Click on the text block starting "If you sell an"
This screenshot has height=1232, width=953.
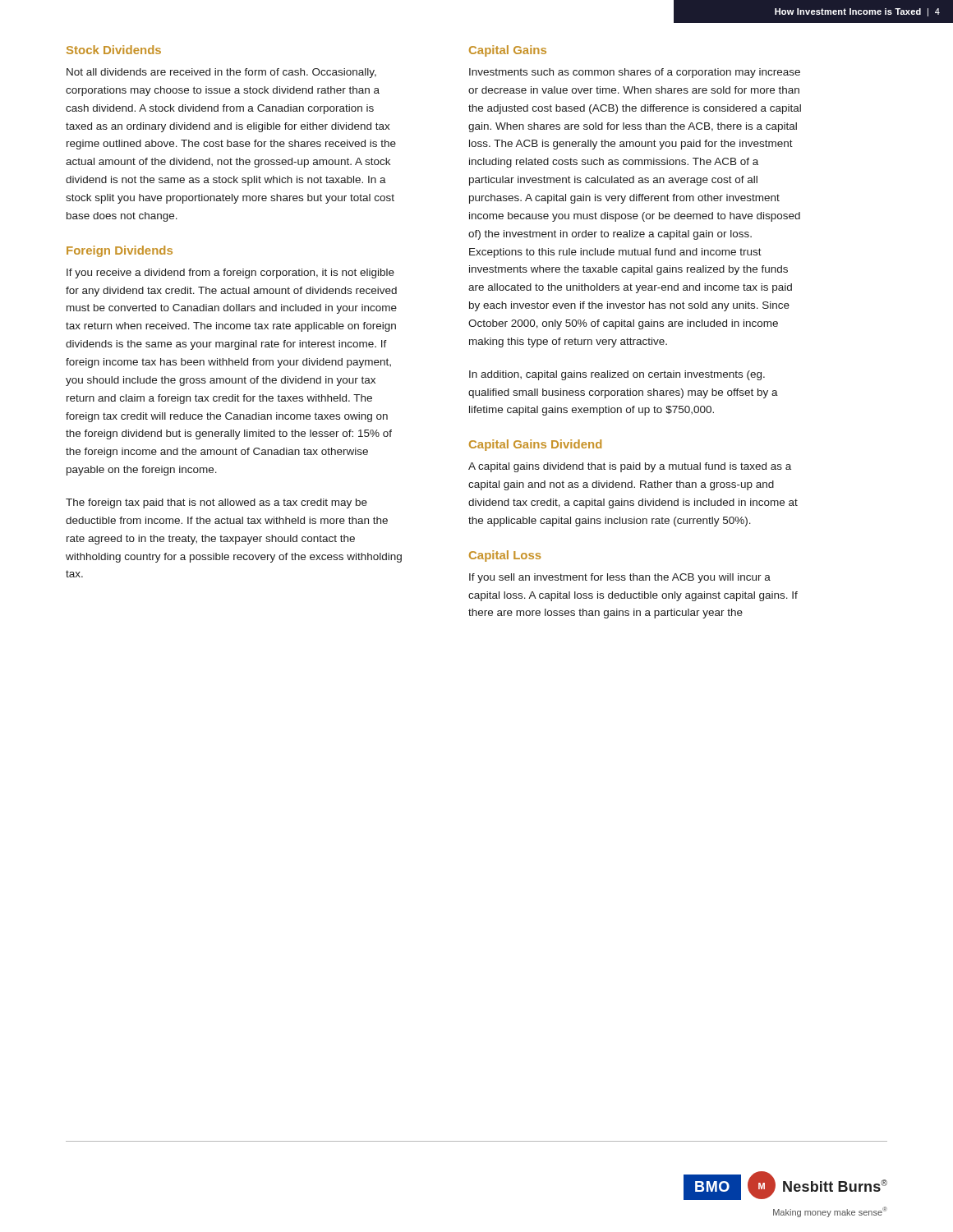(x=633, y=595)
